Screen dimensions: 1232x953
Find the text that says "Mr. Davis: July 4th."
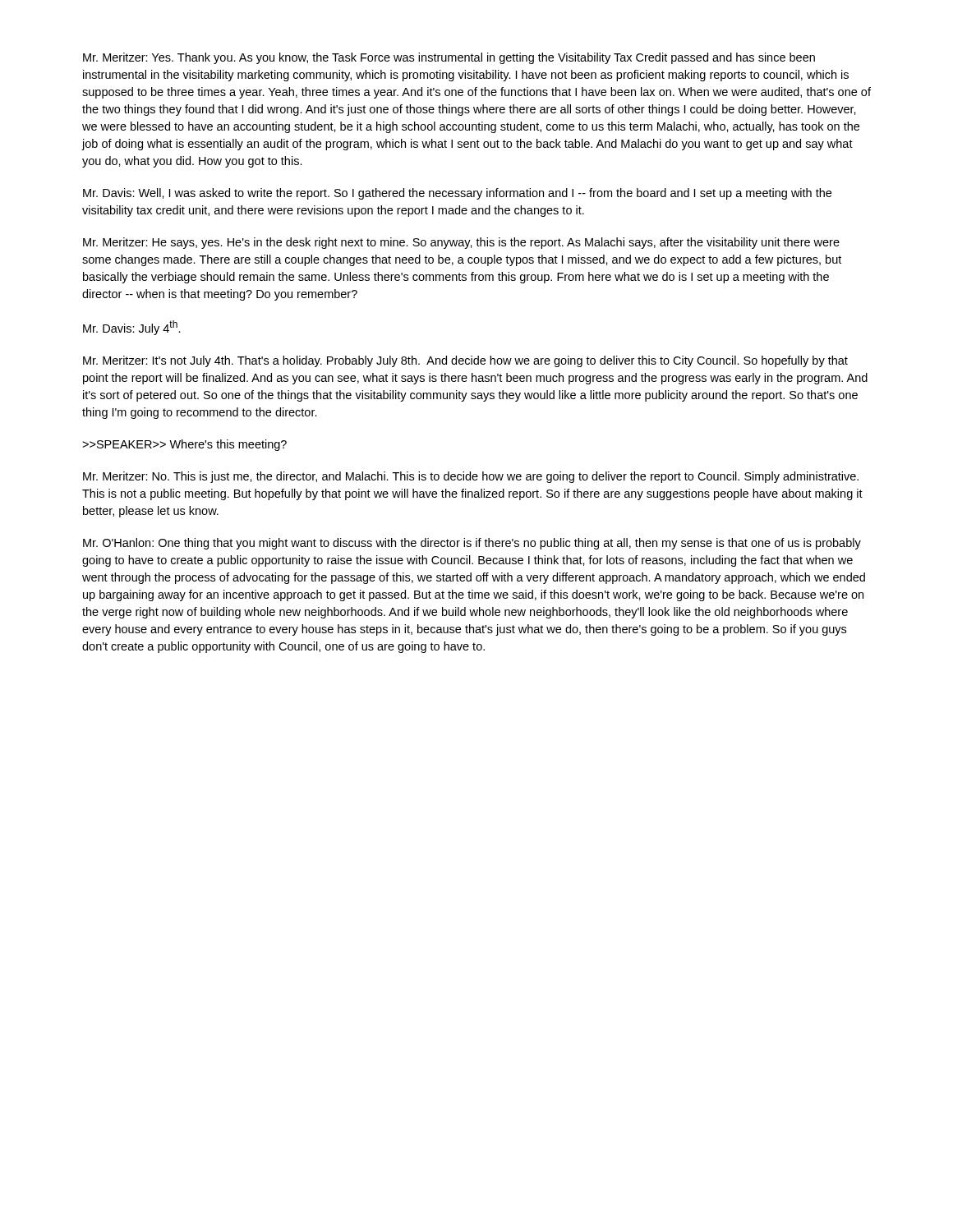(x=132, y=327)
